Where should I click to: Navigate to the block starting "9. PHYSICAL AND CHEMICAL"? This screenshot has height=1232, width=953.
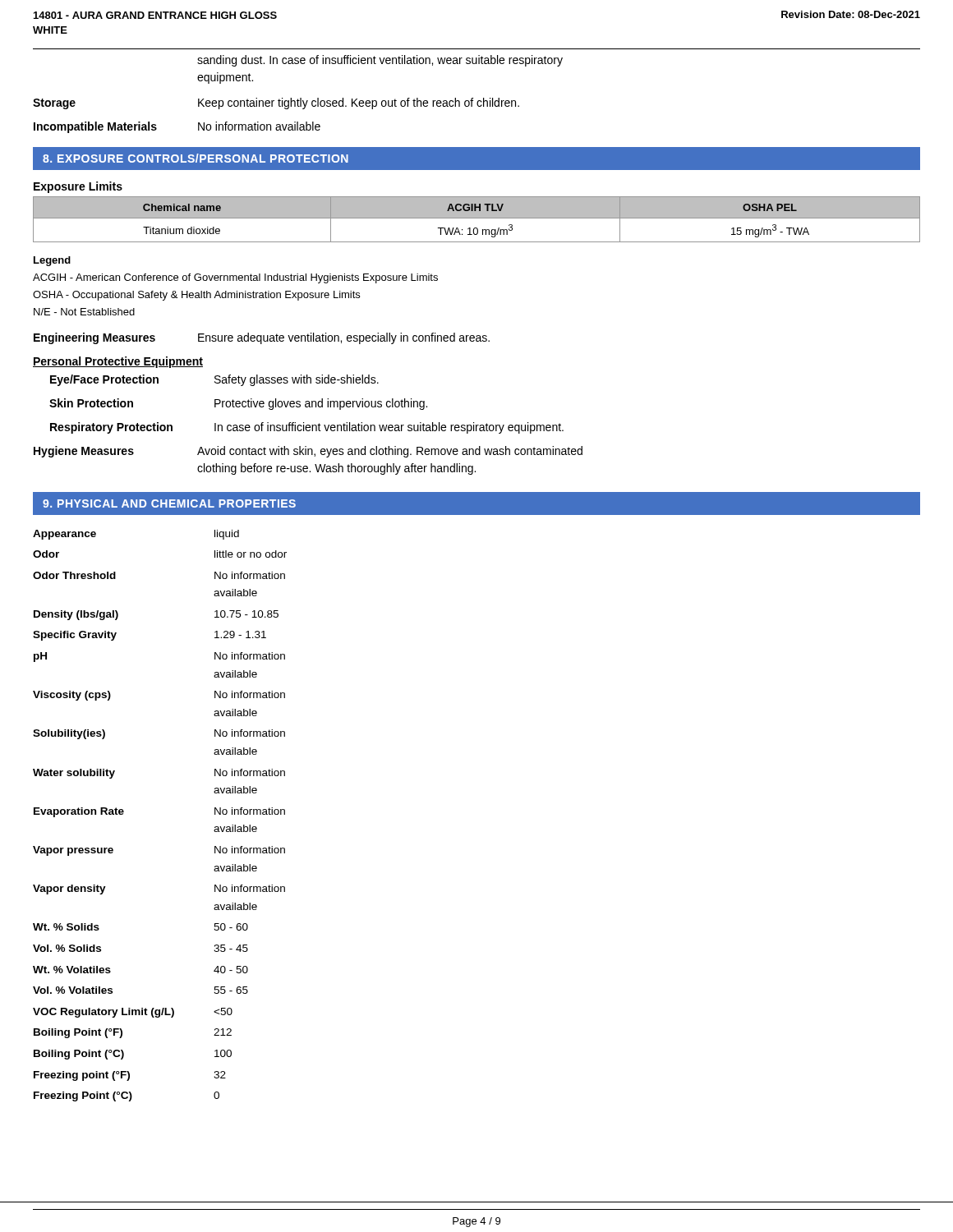click(170, 503)
